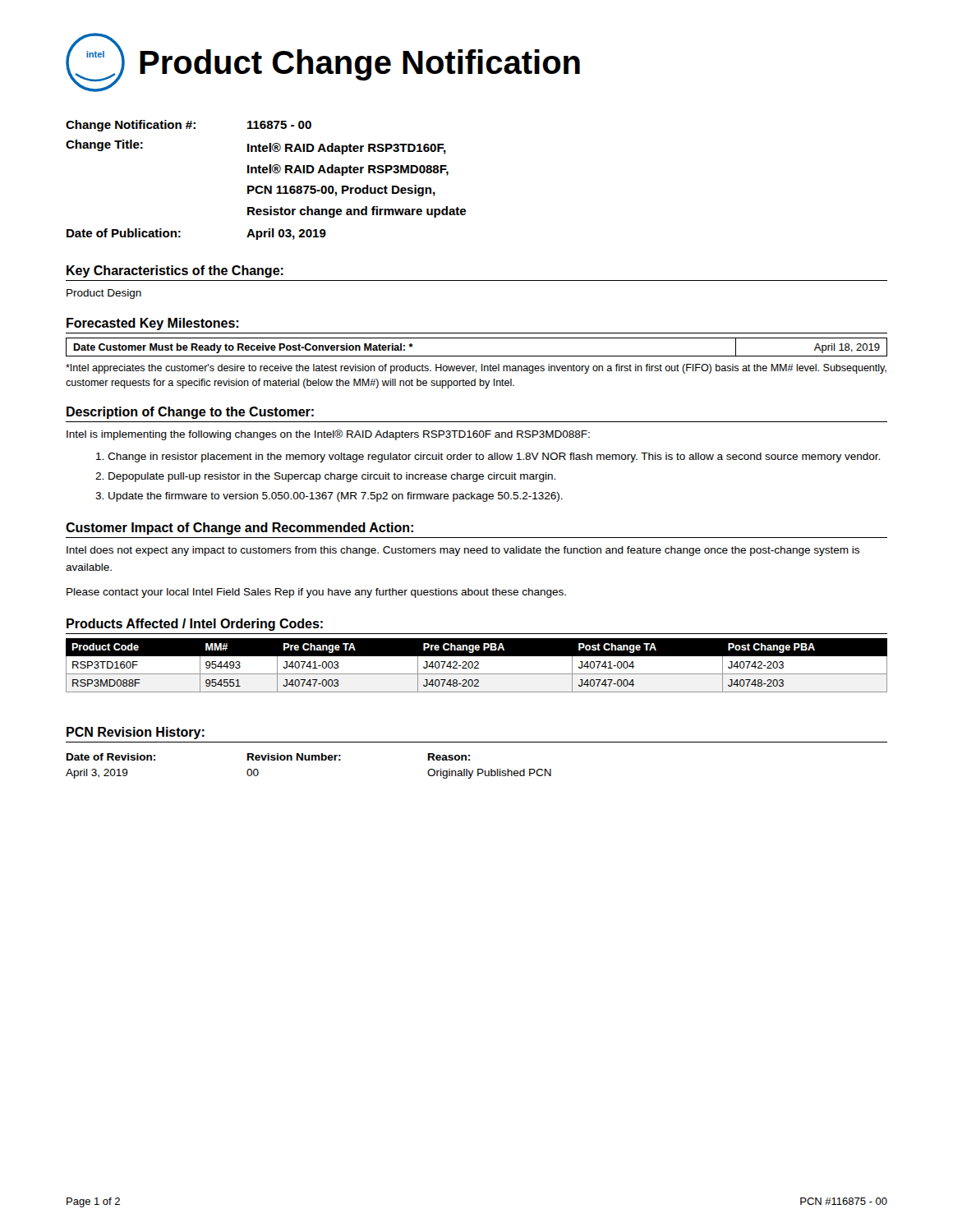Where does it say "Forecasted Key Milestones:"?
The height and width of the screenshot is (1232, 953).
tap(153, 323)
